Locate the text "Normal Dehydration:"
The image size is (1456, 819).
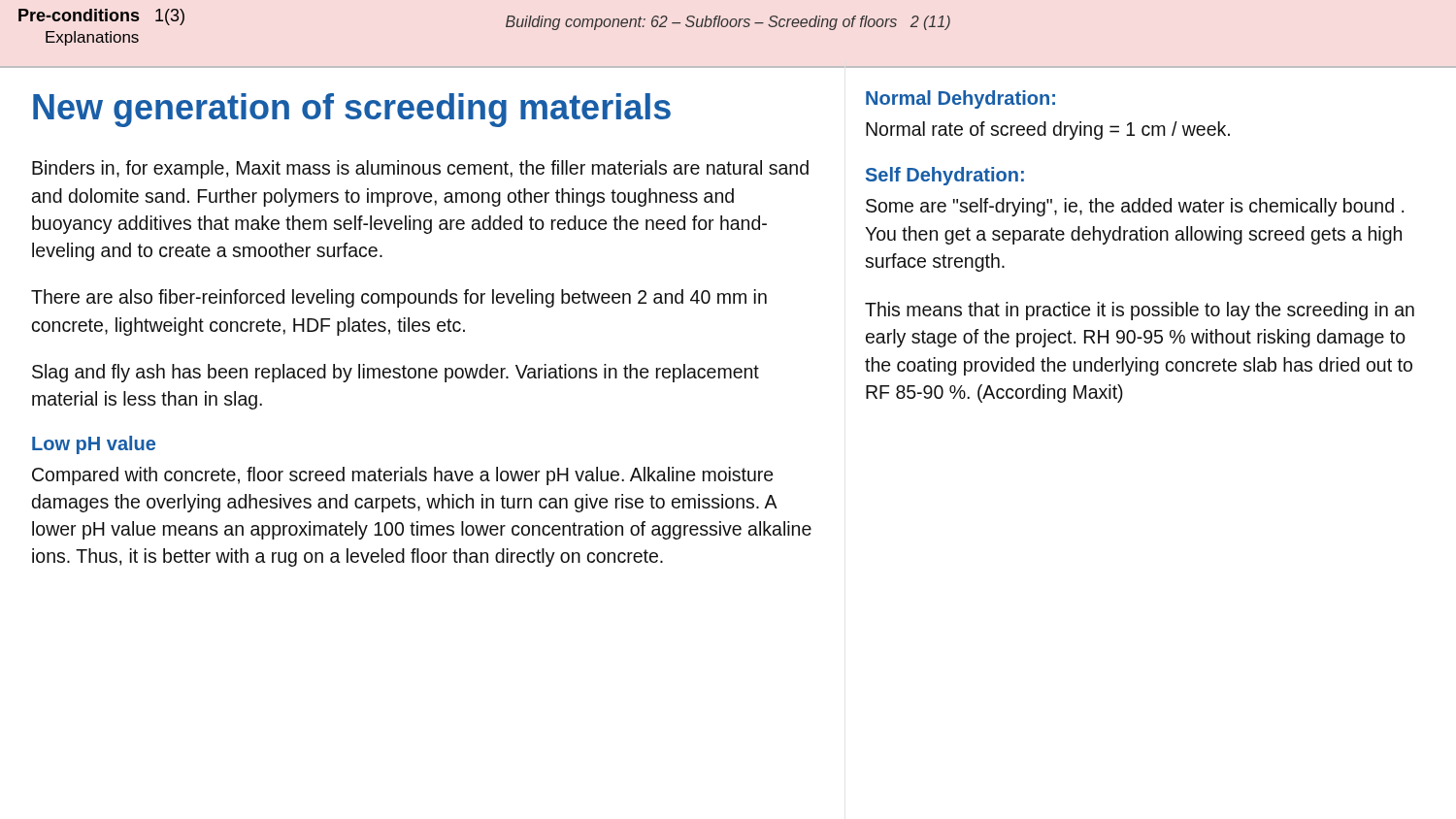(961, 98)
